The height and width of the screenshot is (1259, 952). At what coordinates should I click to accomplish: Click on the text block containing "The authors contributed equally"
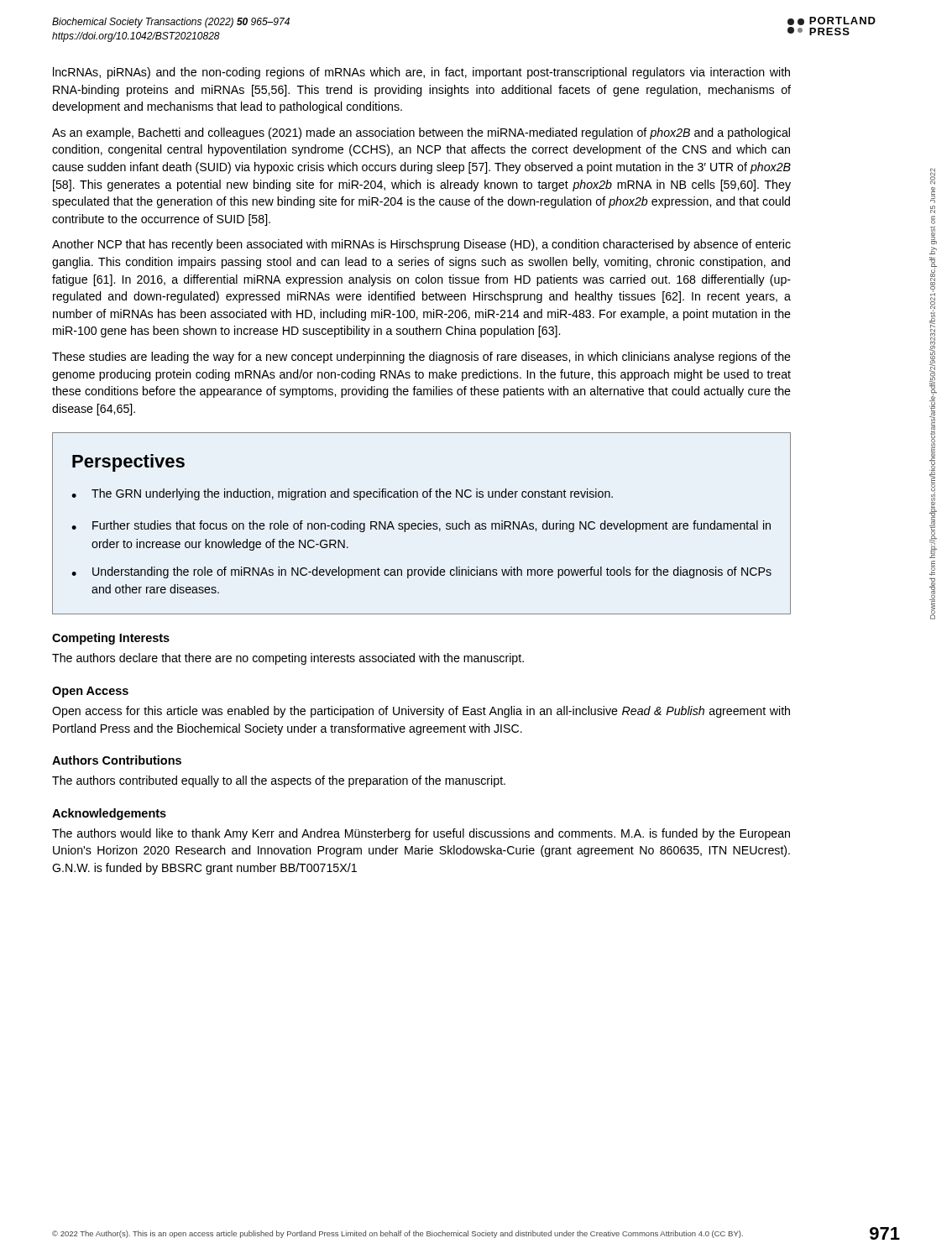421,781
